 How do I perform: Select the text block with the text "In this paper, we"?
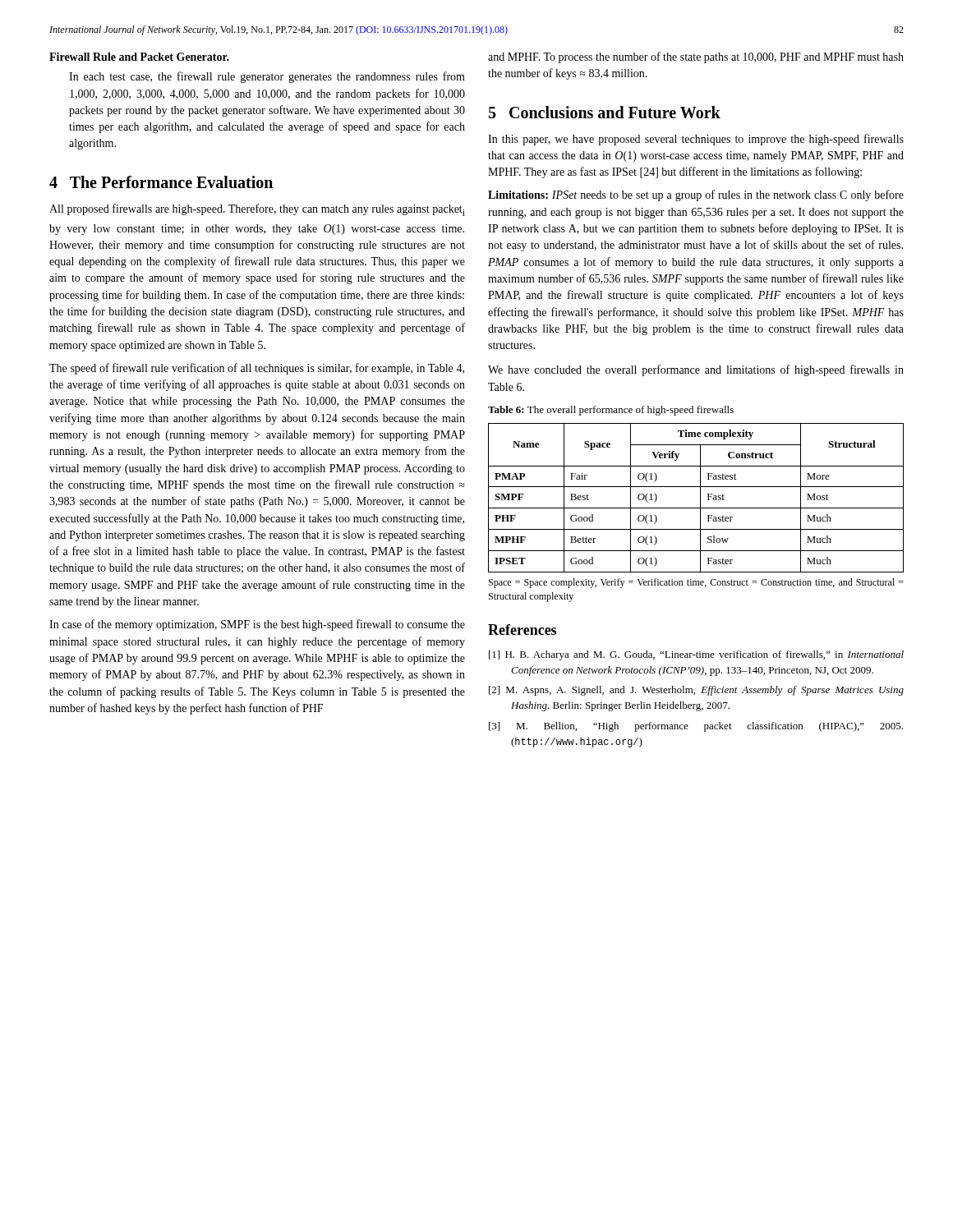(696, 156)
